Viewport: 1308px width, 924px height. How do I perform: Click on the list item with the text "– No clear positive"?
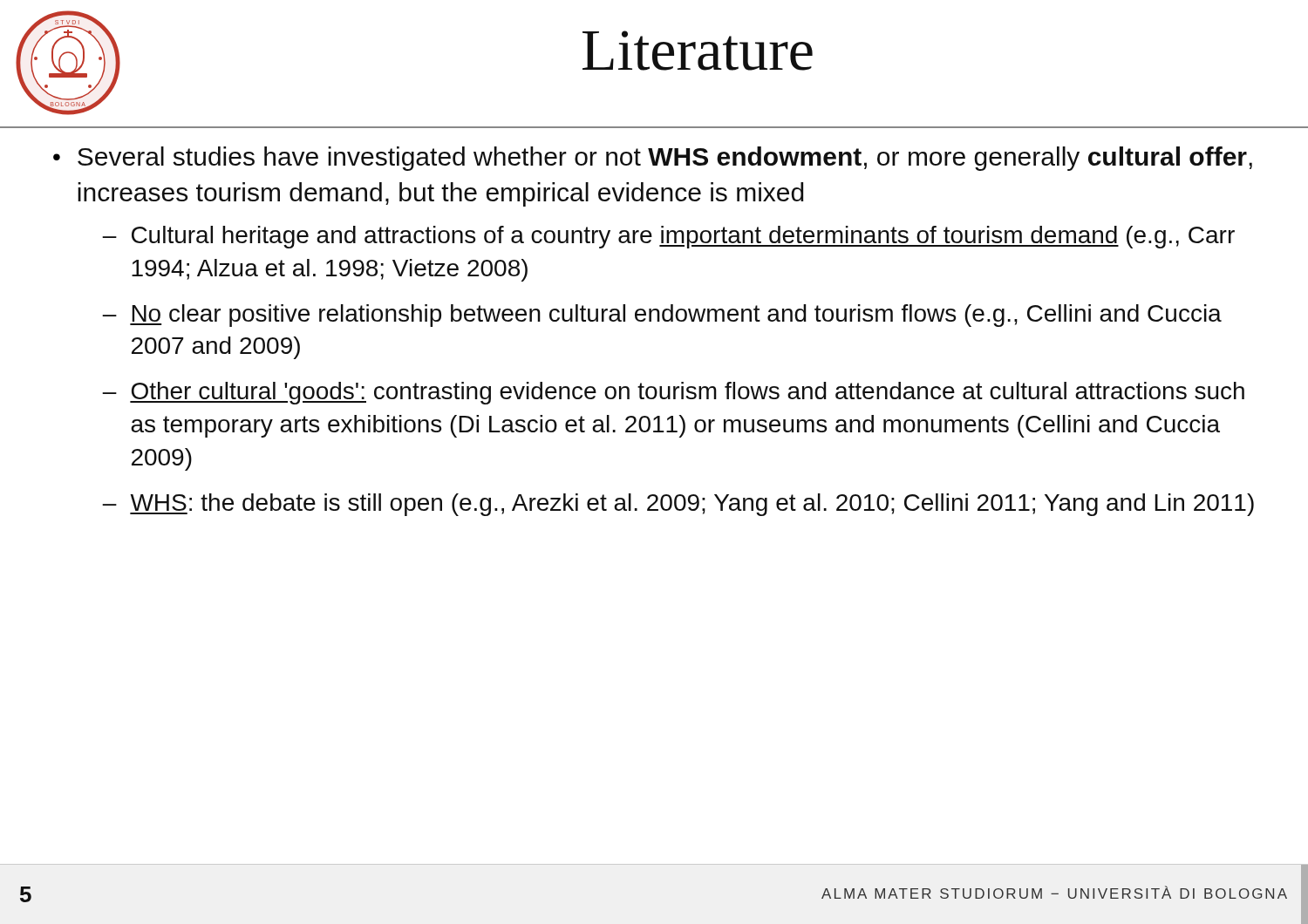click(x=679, y=330)
